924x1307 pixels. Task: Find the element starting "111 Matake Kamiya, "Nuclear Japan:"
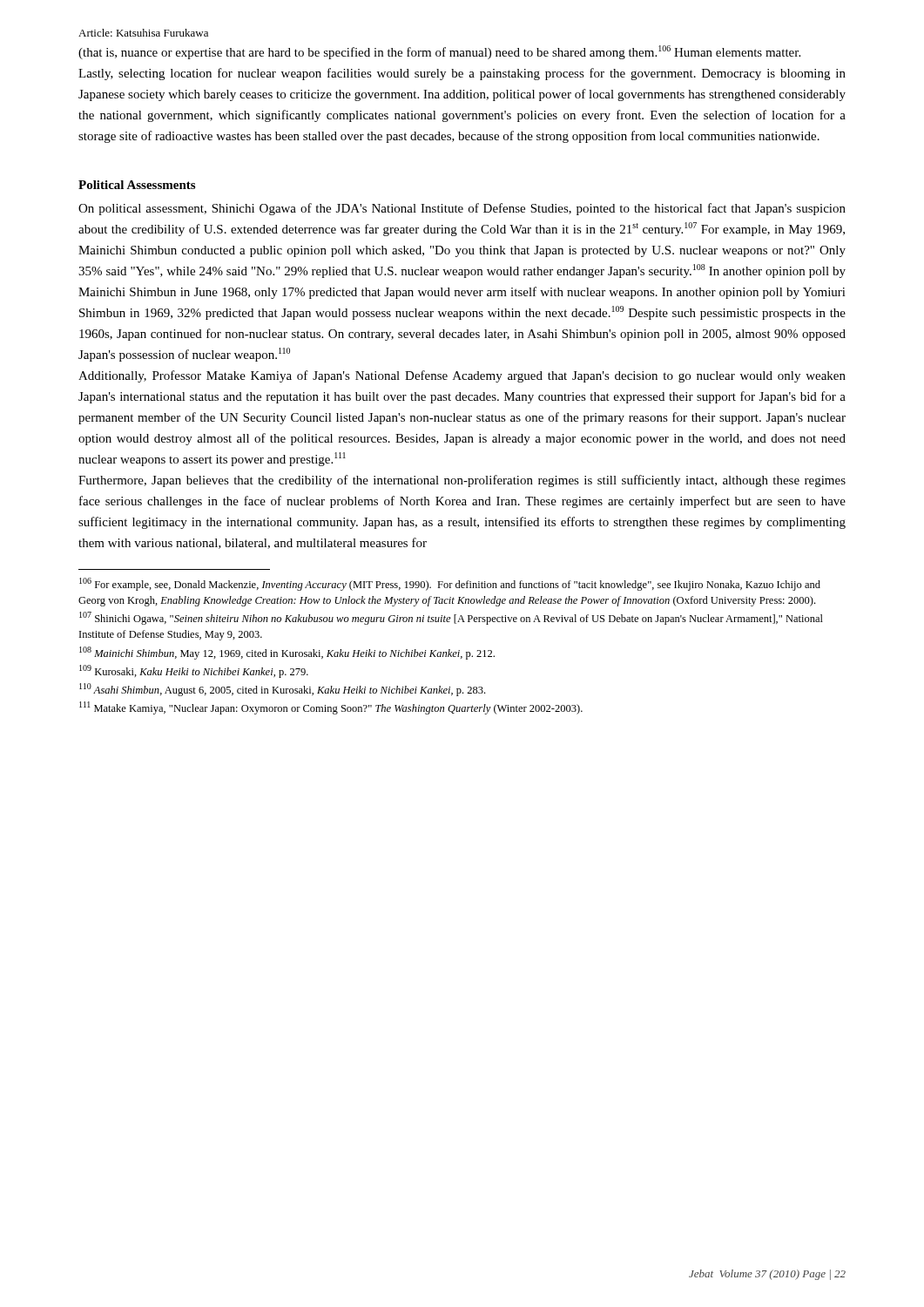click(462, 708)
